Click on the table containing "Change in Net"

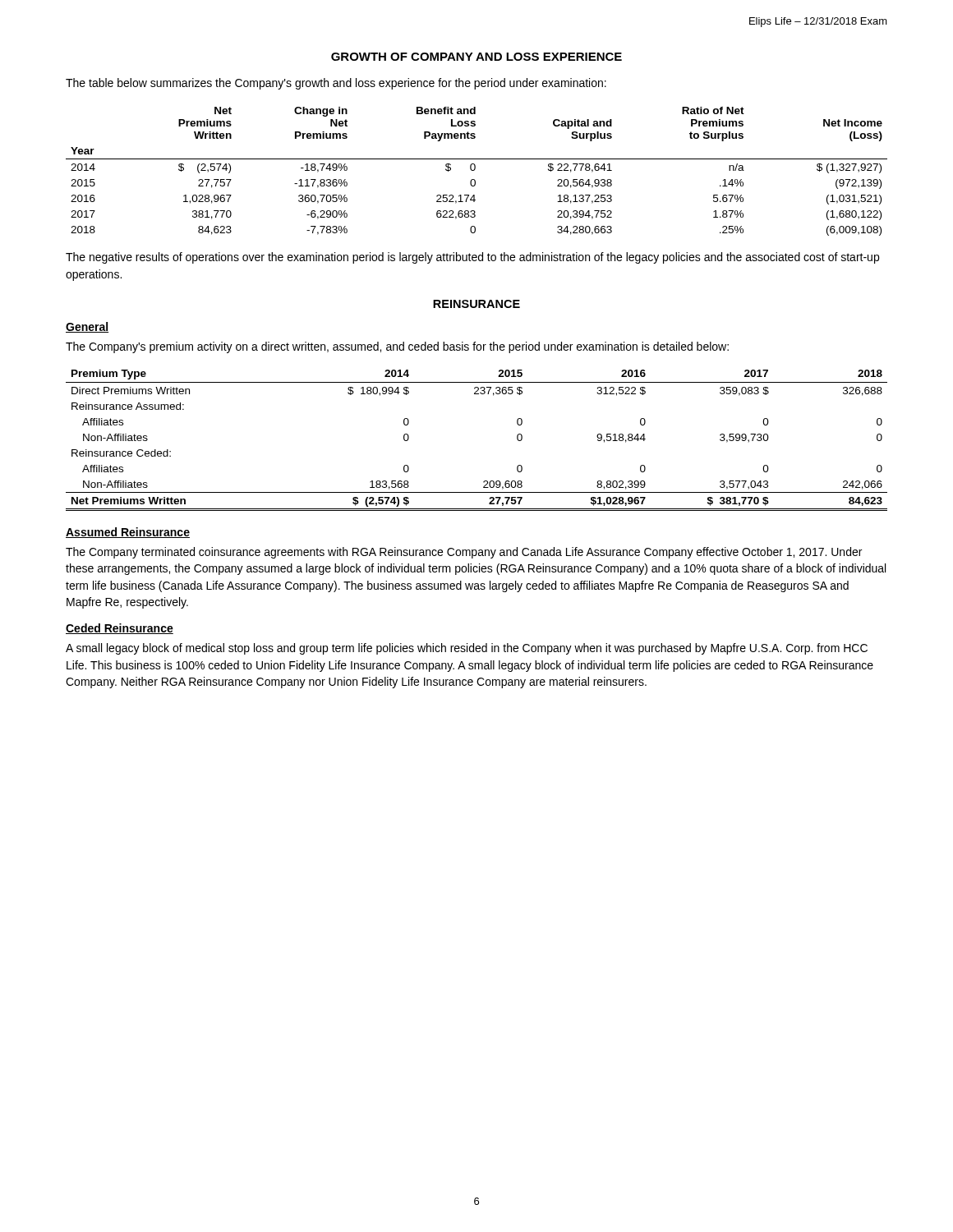pos(476,170)
